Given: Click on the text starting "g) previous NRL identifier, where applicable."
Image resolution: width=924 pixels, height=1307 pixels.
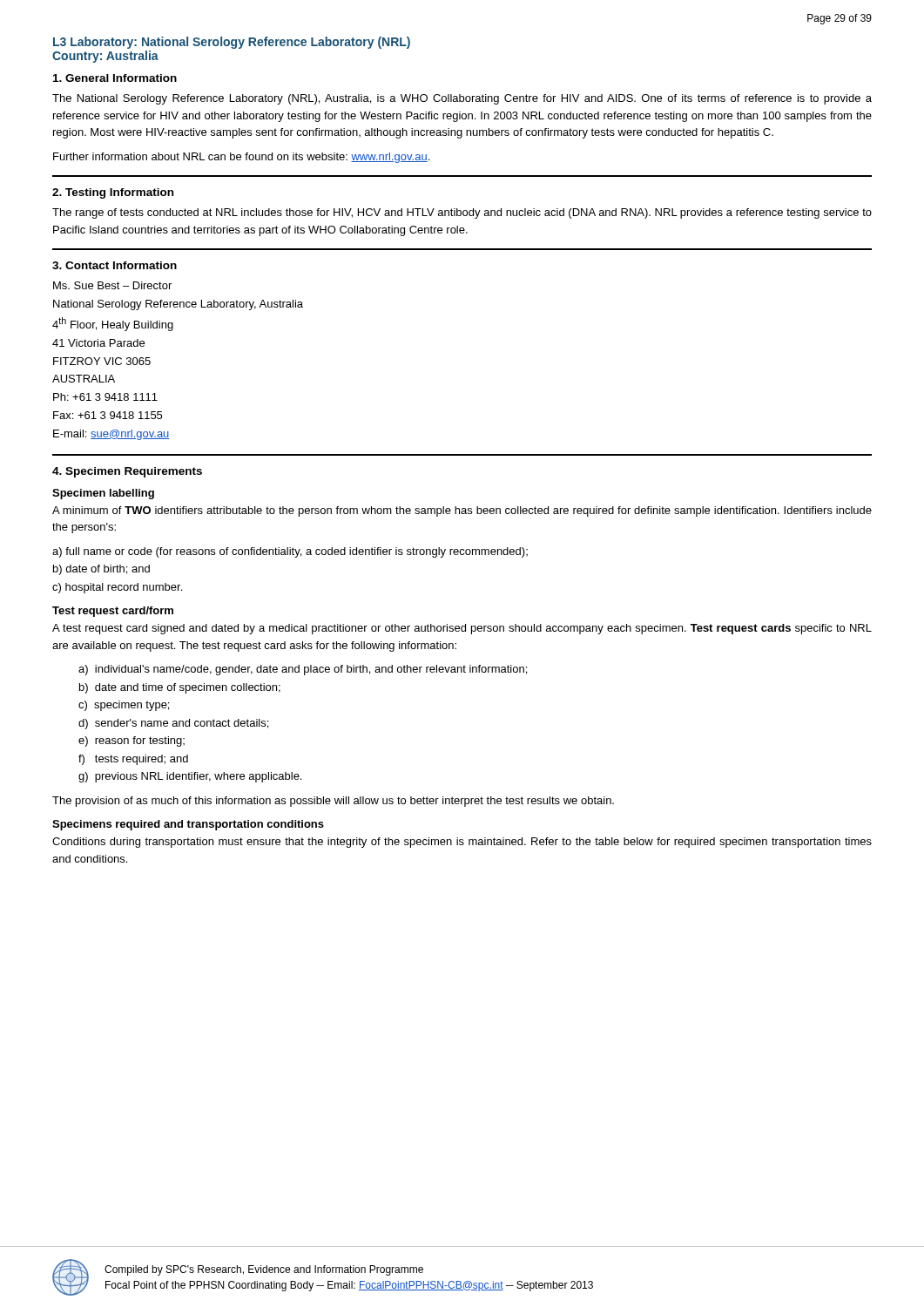Looking at the screenshot, I should pos(190,776).
